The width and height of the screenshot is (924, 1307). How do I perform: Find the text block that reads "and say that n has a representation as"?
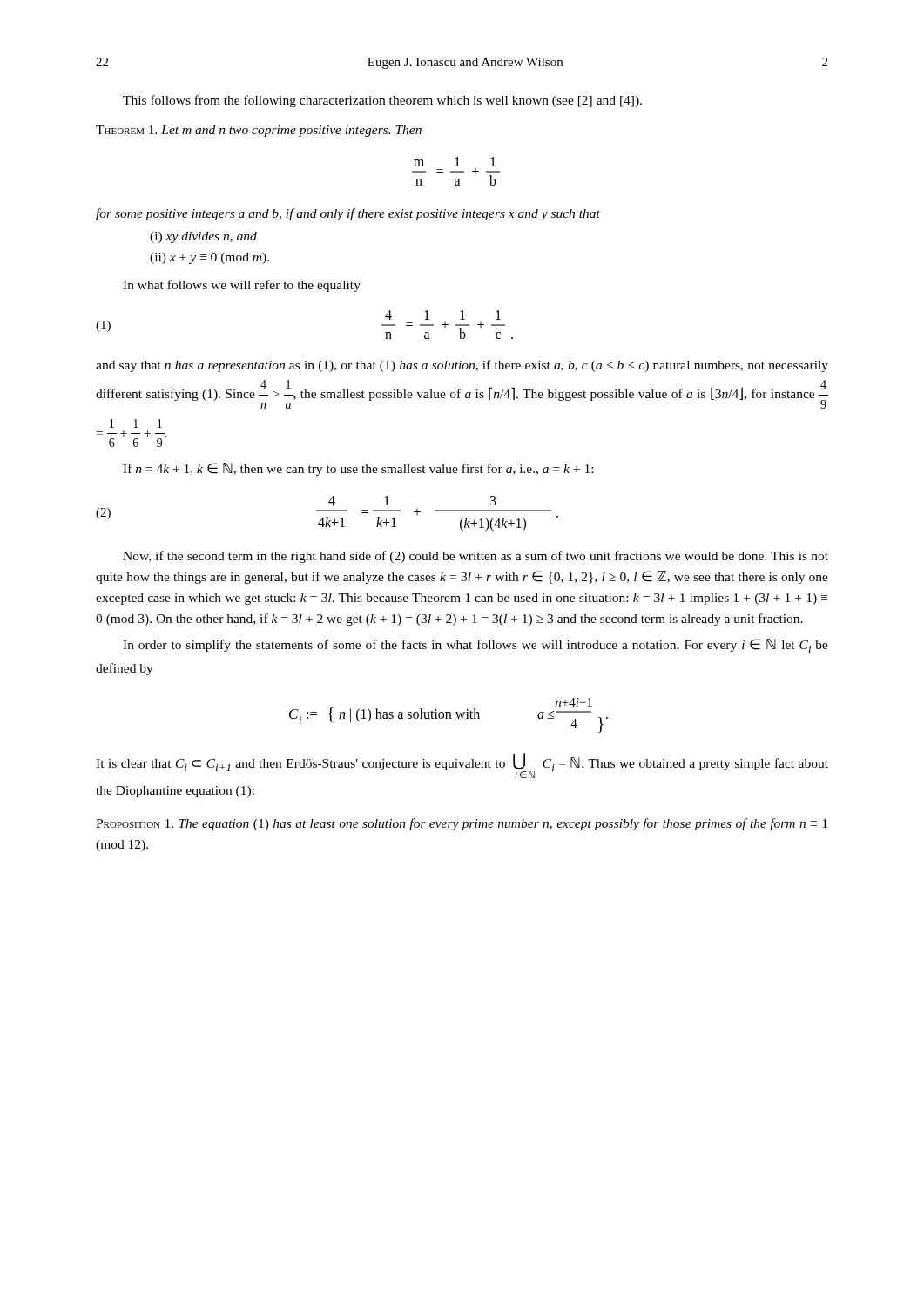click(462, 404)
